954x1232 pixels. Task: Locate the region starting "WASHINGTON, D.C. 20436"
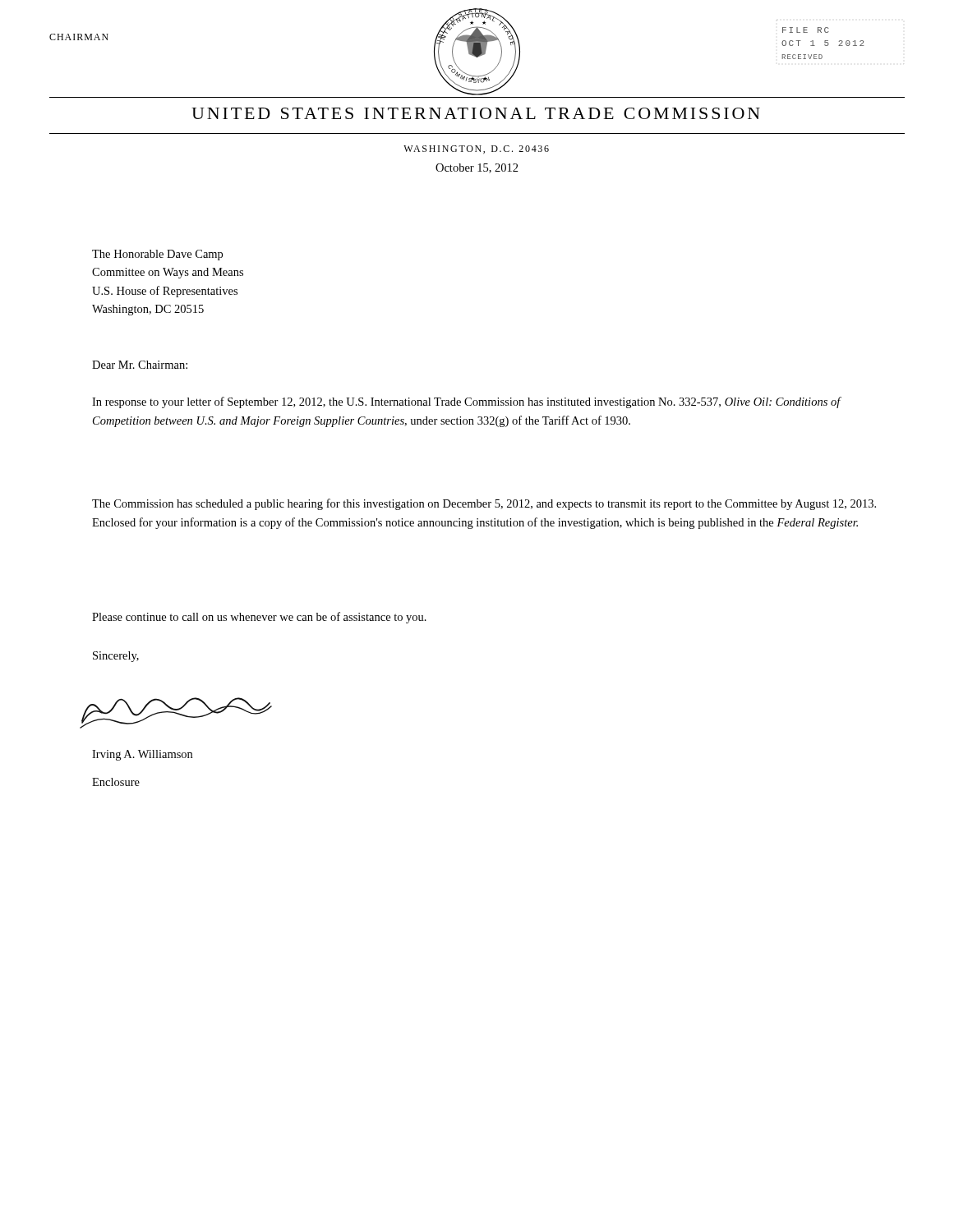(x=477, y=149)
